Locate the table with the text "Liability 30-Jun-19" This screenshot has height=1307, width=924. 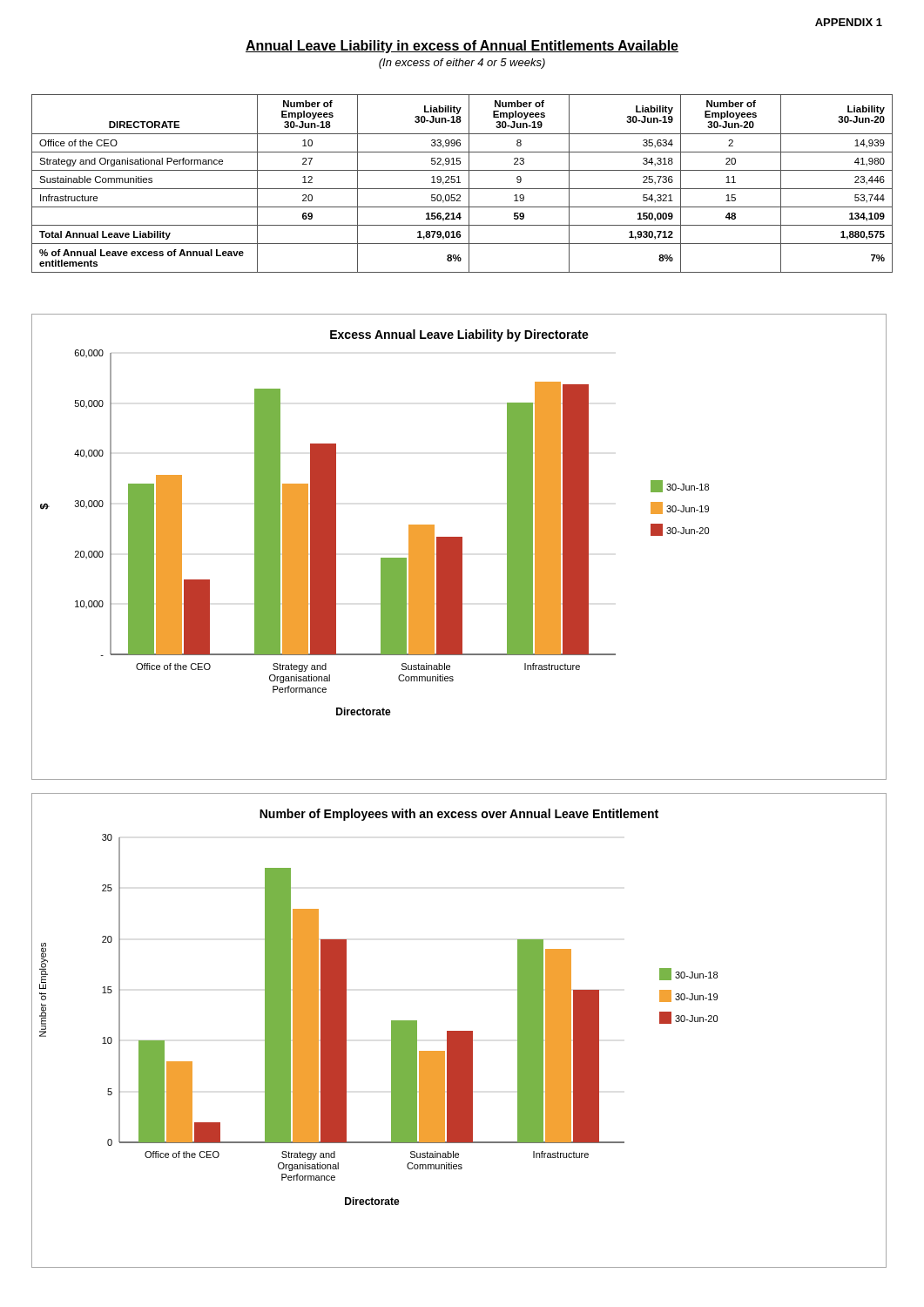(x=462, y=183)
